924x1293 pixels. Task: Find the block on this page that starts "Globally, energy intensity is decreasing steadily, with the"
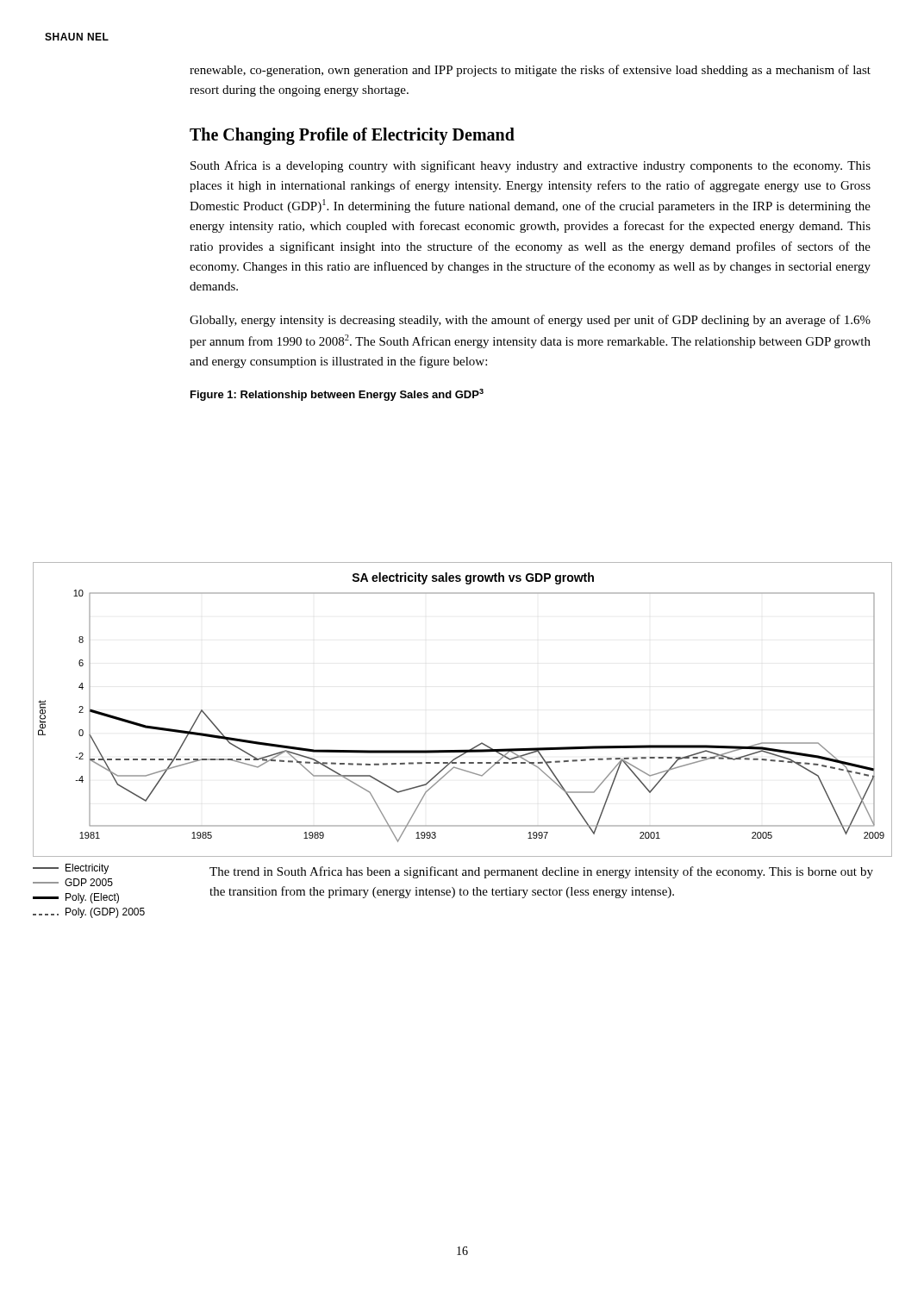click(x=530, y=341)
